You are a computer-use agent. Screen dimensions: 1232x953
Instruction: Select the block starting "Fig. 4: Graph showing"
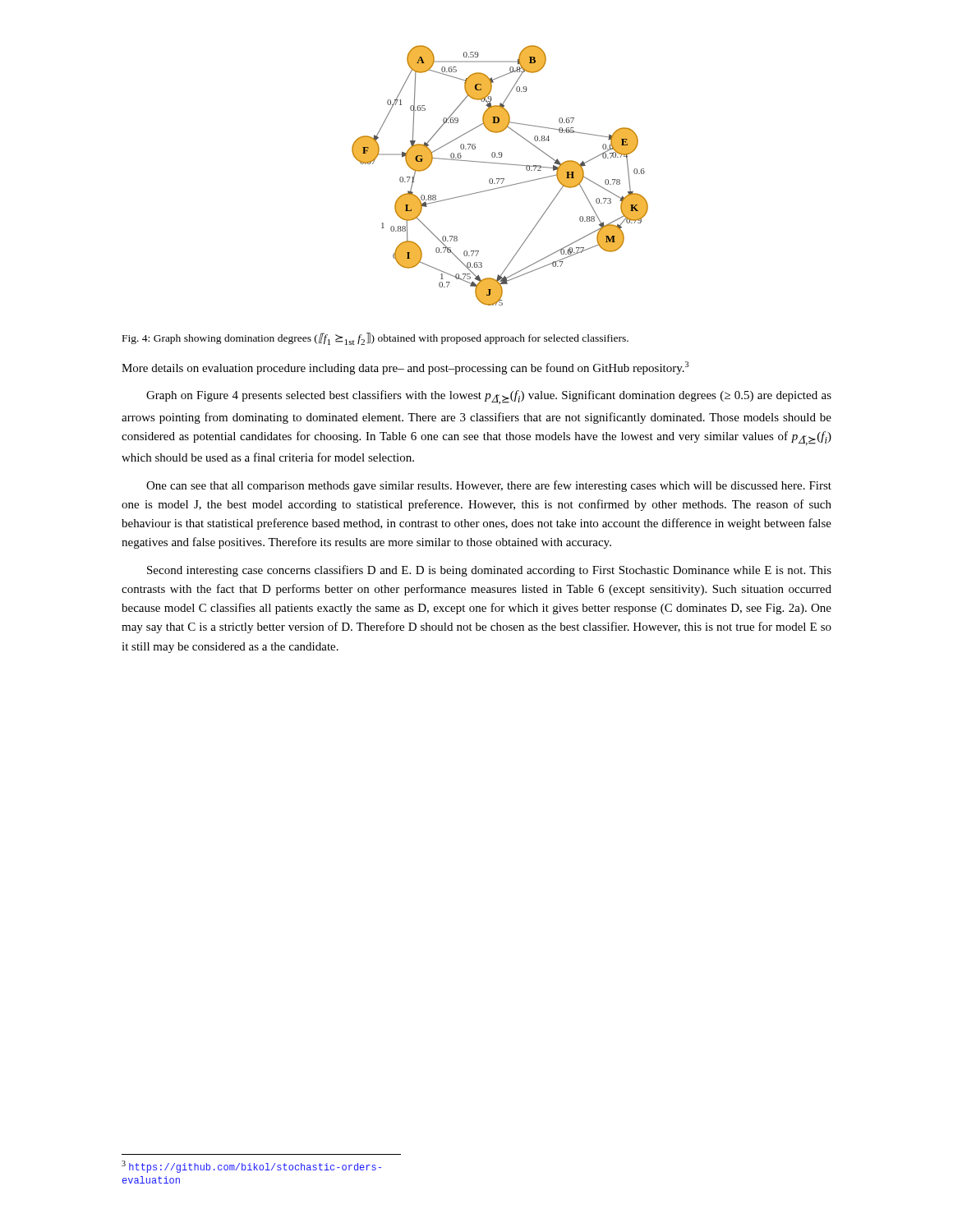click(x=375, y=339)
